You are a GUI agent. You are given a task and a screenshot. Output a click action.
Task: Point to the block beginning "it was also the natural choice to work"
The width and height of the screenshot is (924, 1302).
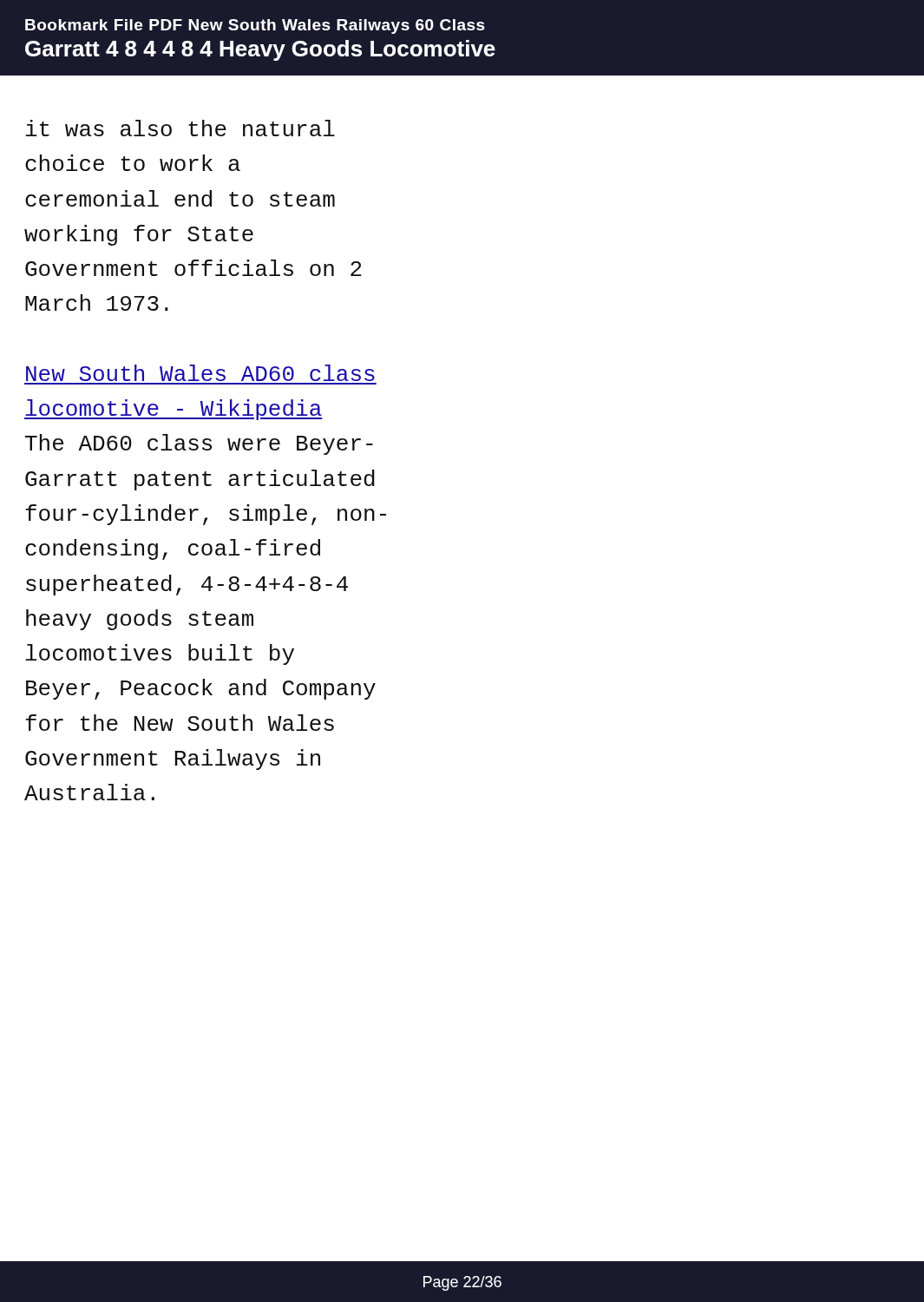pos(194,218)
